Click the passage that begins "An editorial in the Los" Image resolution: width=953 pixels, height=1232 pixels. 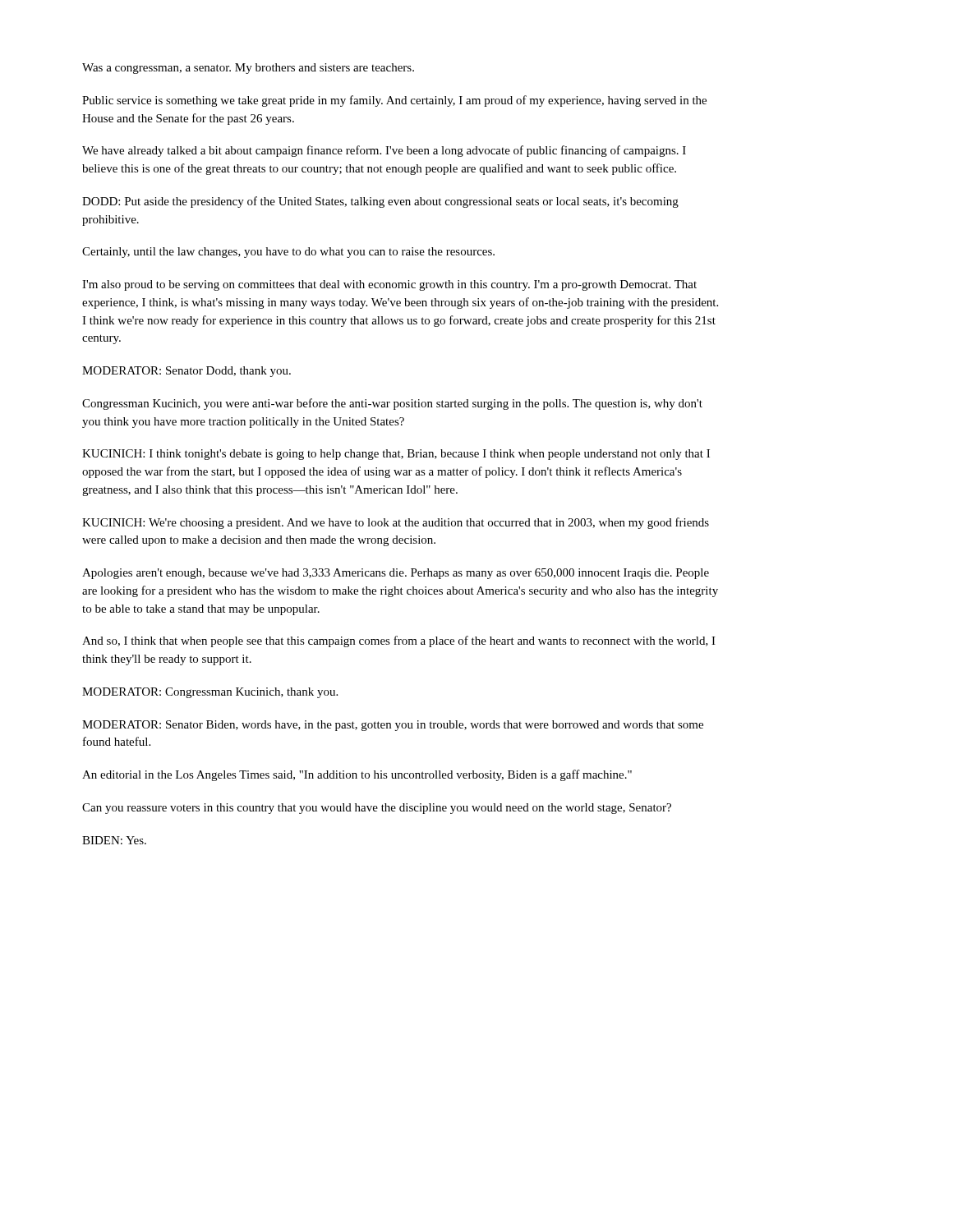click(x=357, y=774)
